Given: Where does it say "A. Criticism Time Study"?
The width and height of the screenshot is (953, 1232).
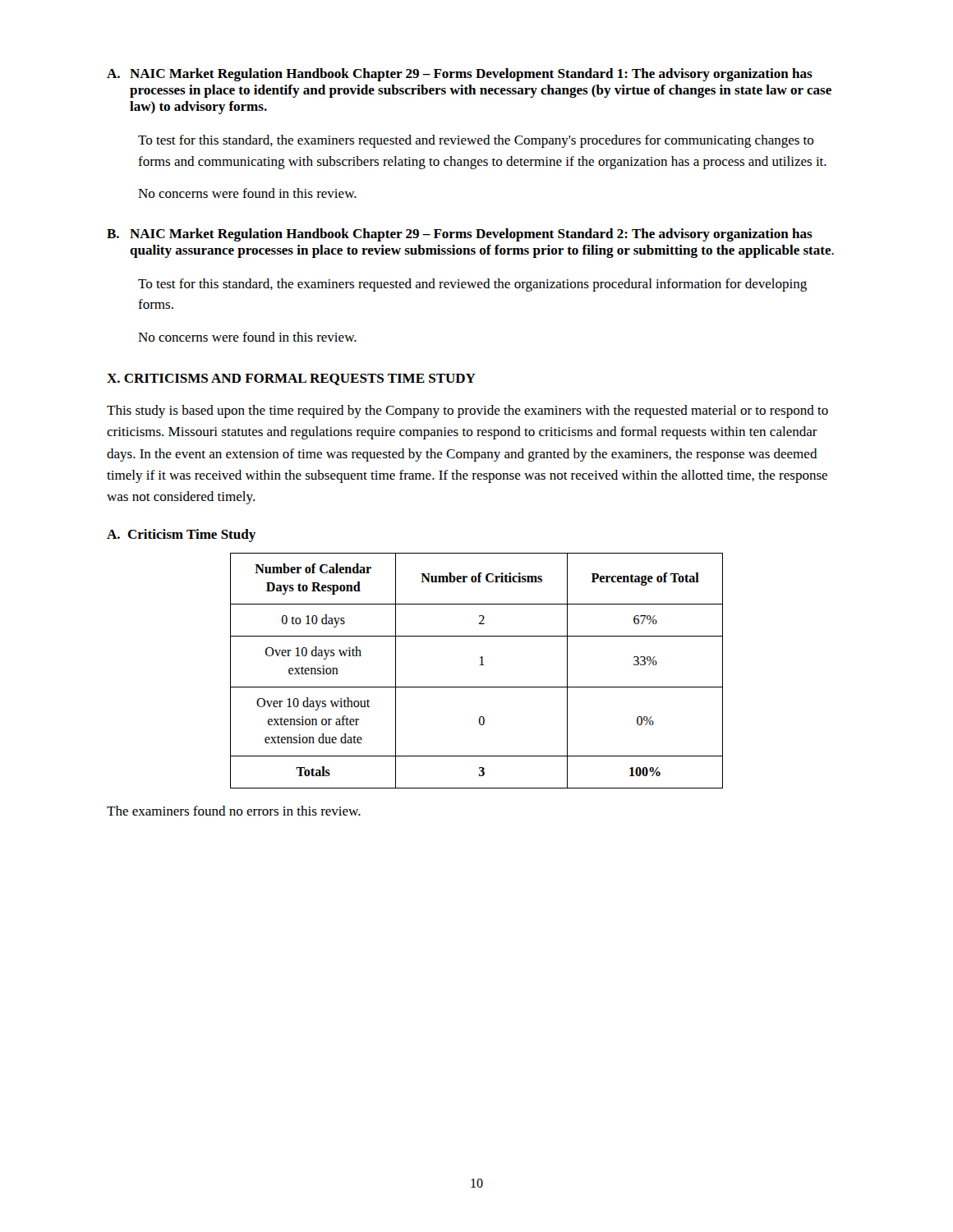Looking at the screenshot, I should click(181, 534).
